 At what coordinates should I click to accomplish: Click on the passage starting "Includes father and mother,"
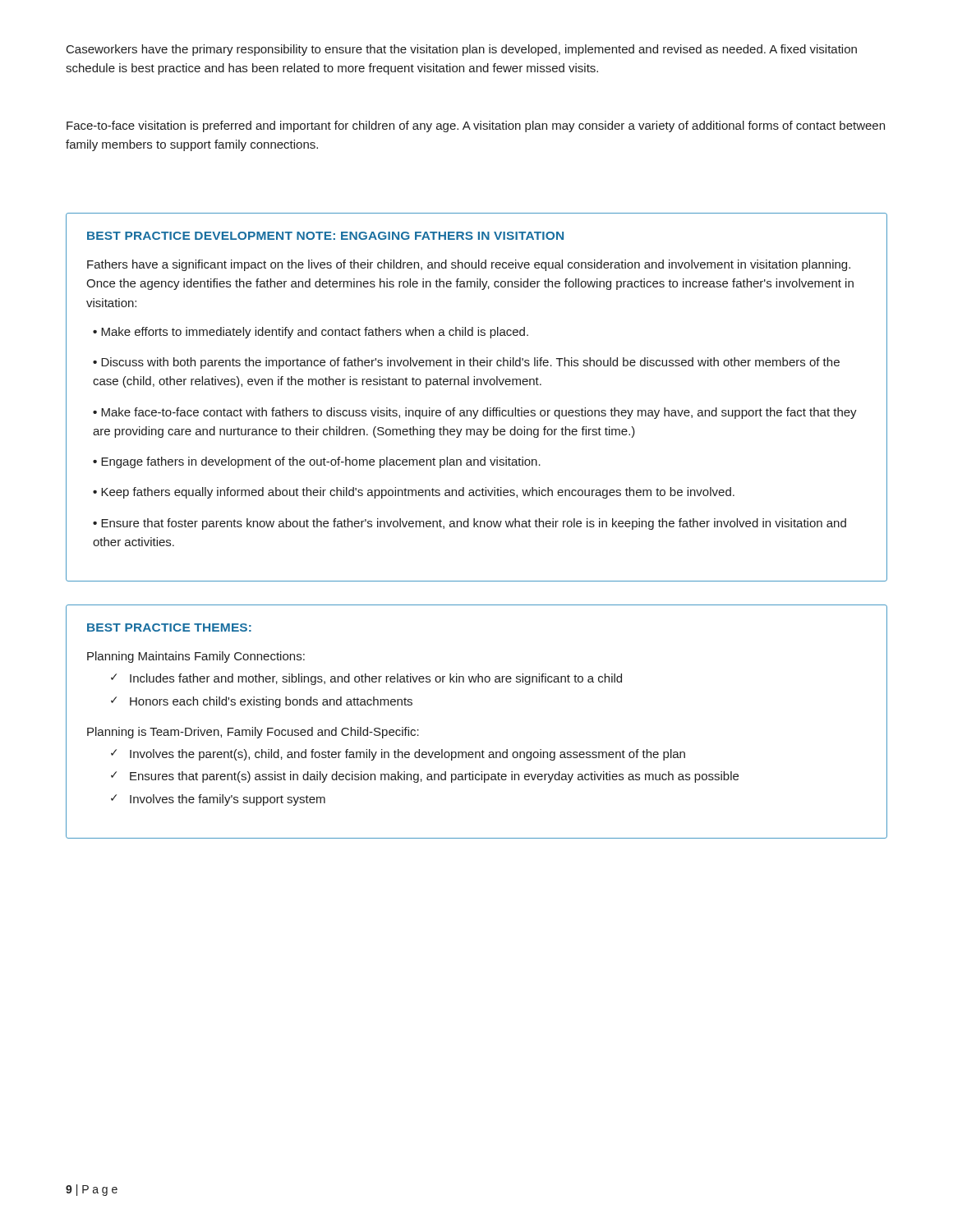click(376, 678)
